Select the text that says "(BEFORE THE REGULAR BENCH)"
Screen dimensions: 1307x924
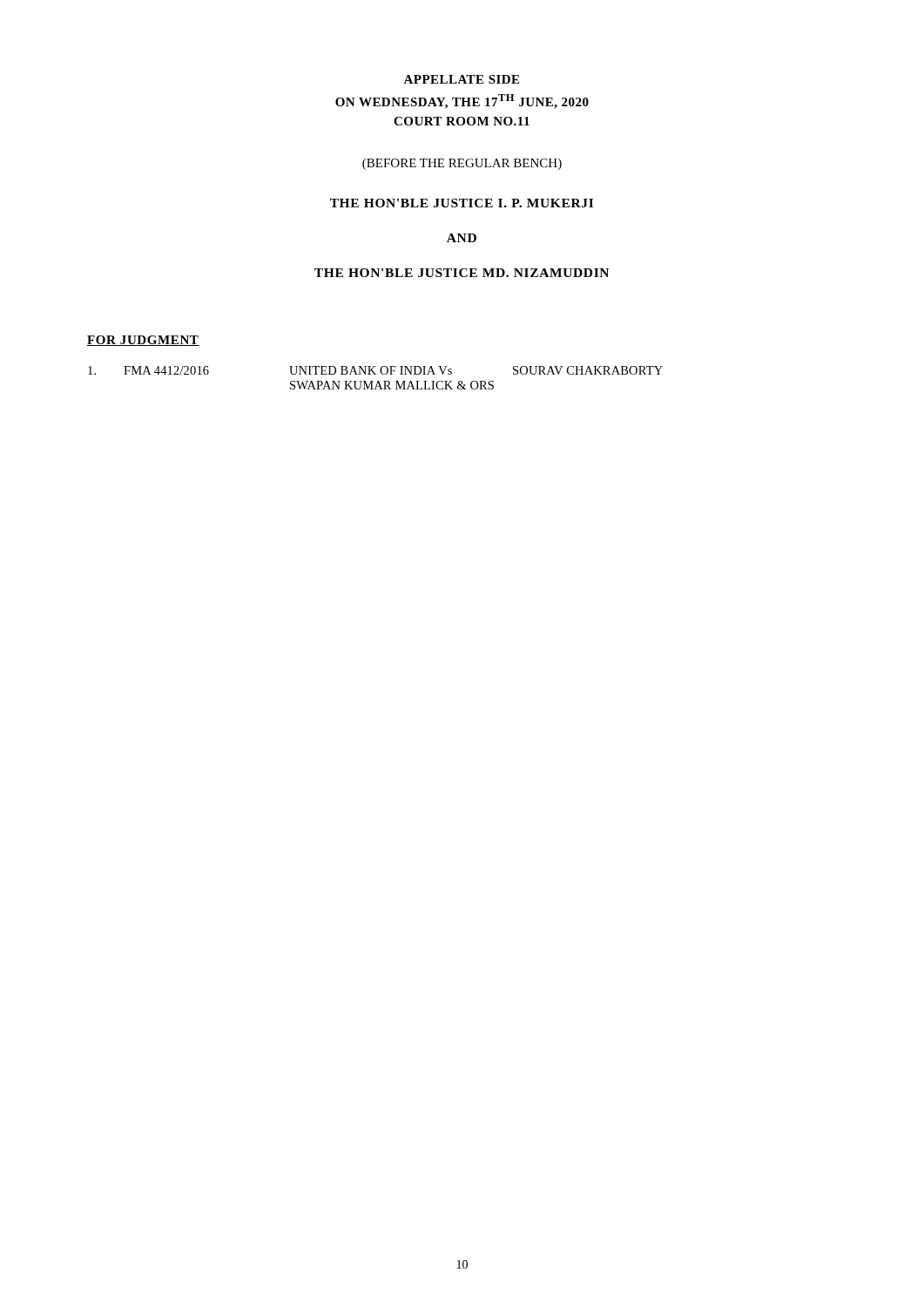pyautogui.click(x=462, y=163)
